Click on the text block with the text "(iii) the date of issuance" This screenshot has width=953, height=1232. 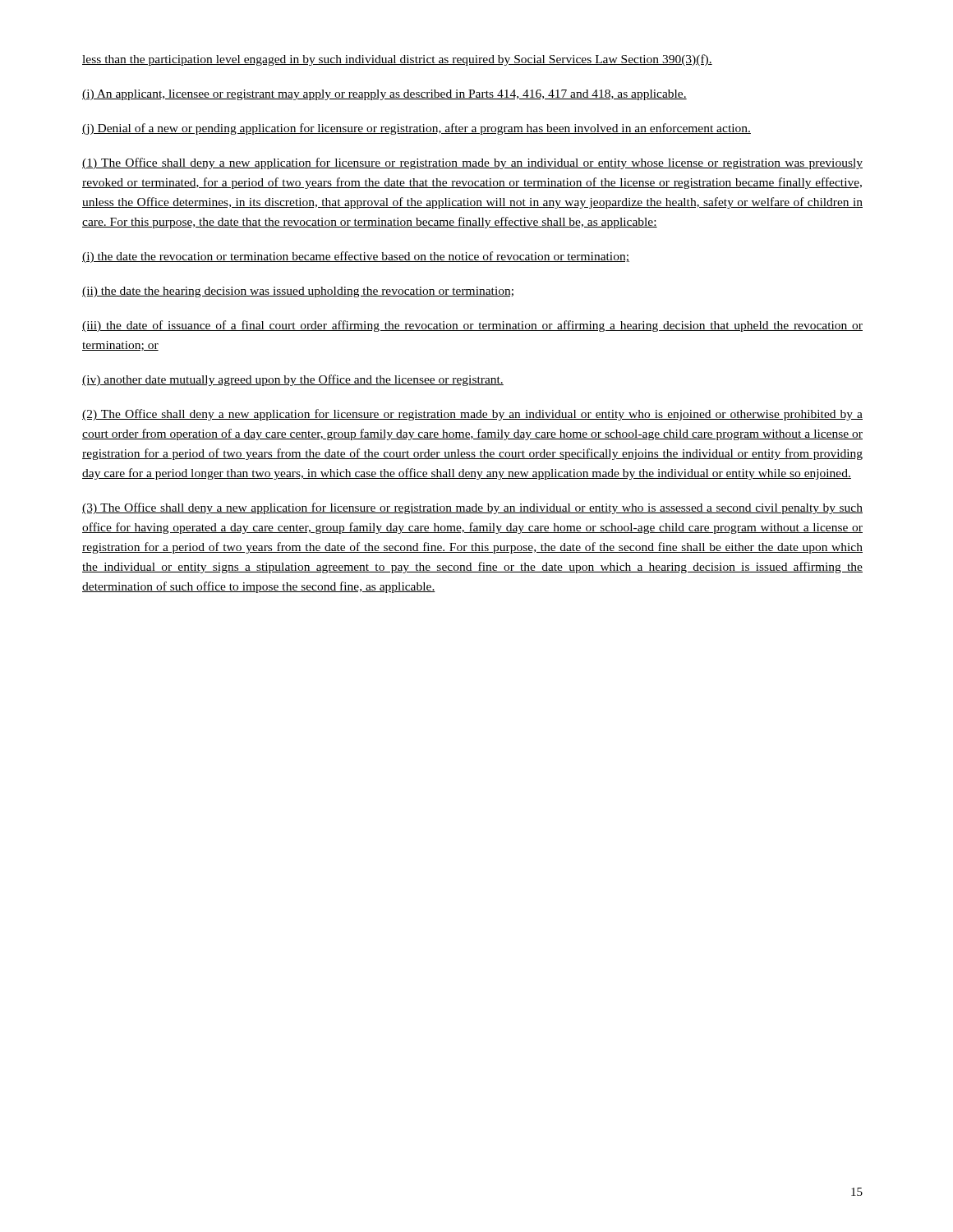(472, 335)
